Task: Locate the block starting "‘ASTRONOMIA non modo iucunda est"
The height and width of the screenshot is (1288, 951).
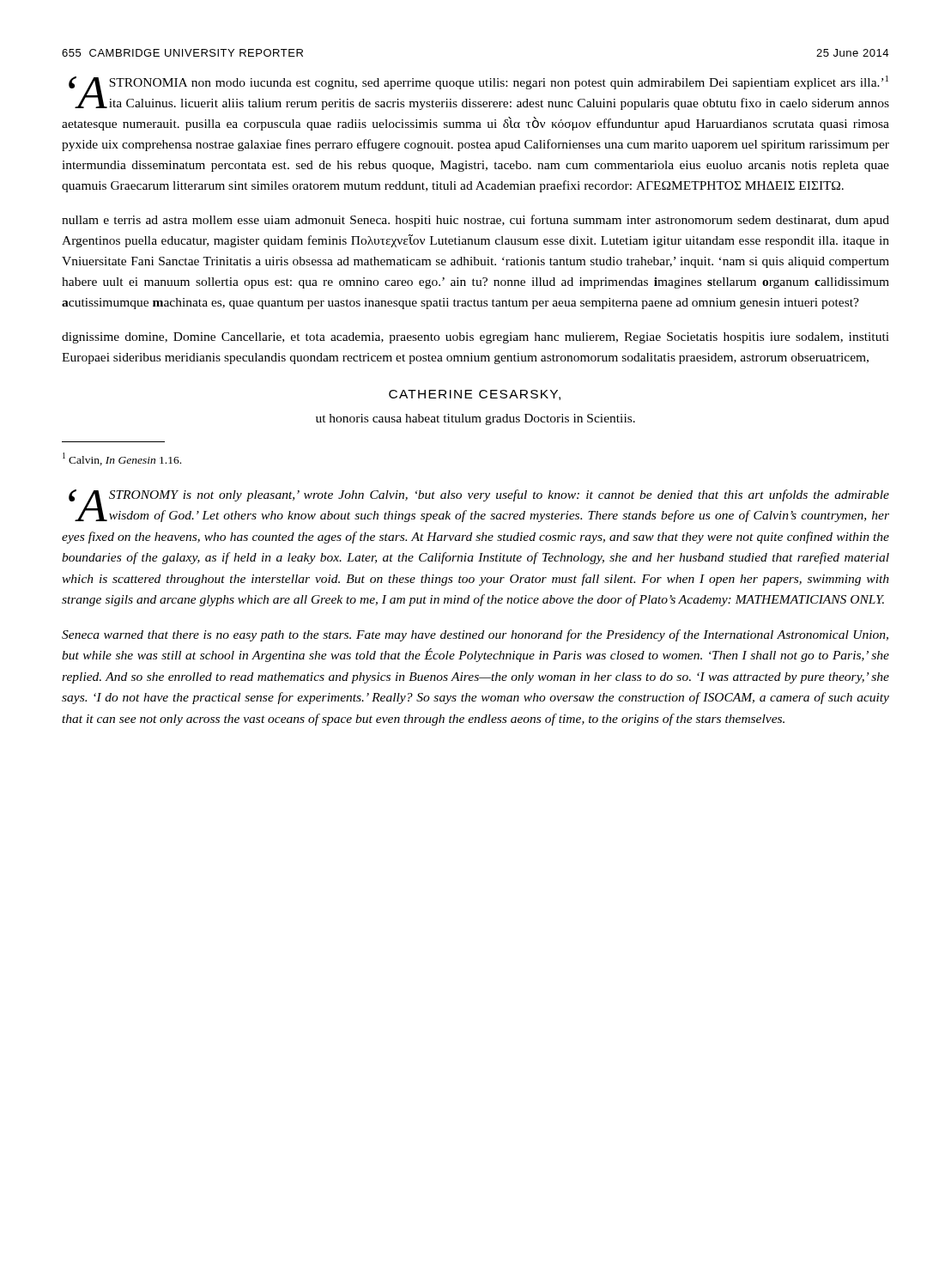Action: 476,132
